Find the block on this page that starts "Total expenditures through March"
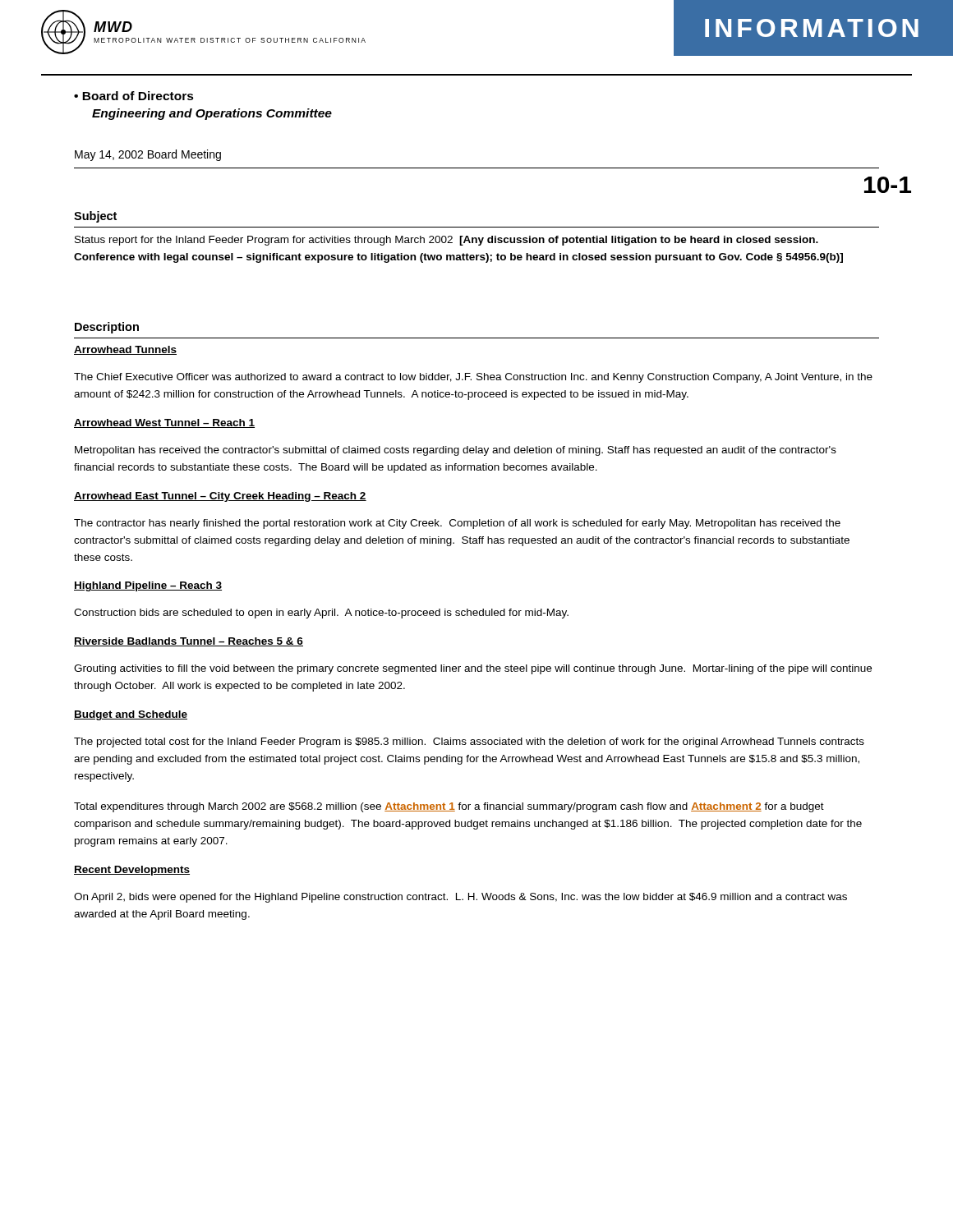The width and height of the screenshot is (953, 1232). [x=476, y=824]
